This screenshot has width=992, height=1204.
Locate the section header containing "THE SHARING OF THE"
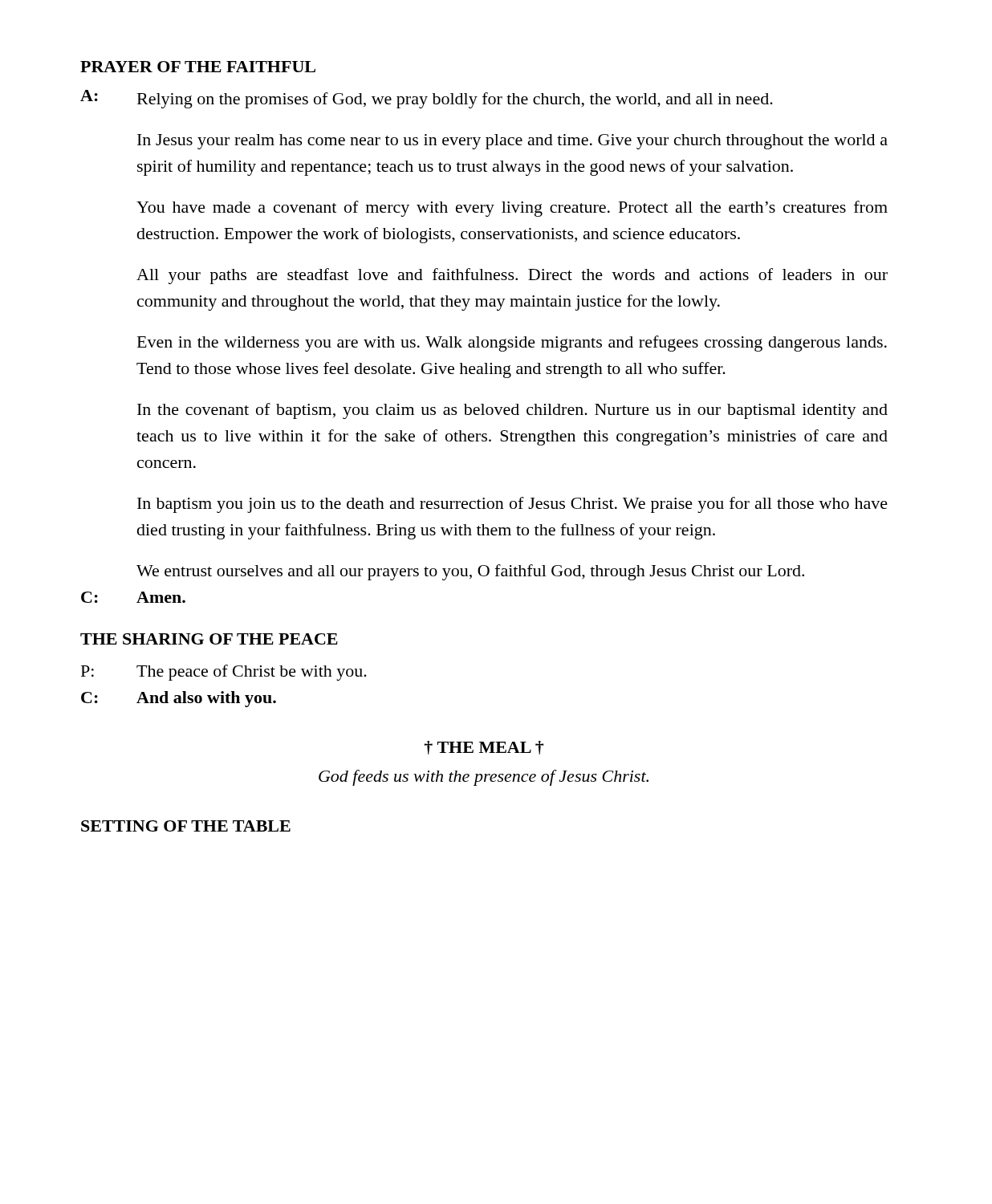coord(209,639)
